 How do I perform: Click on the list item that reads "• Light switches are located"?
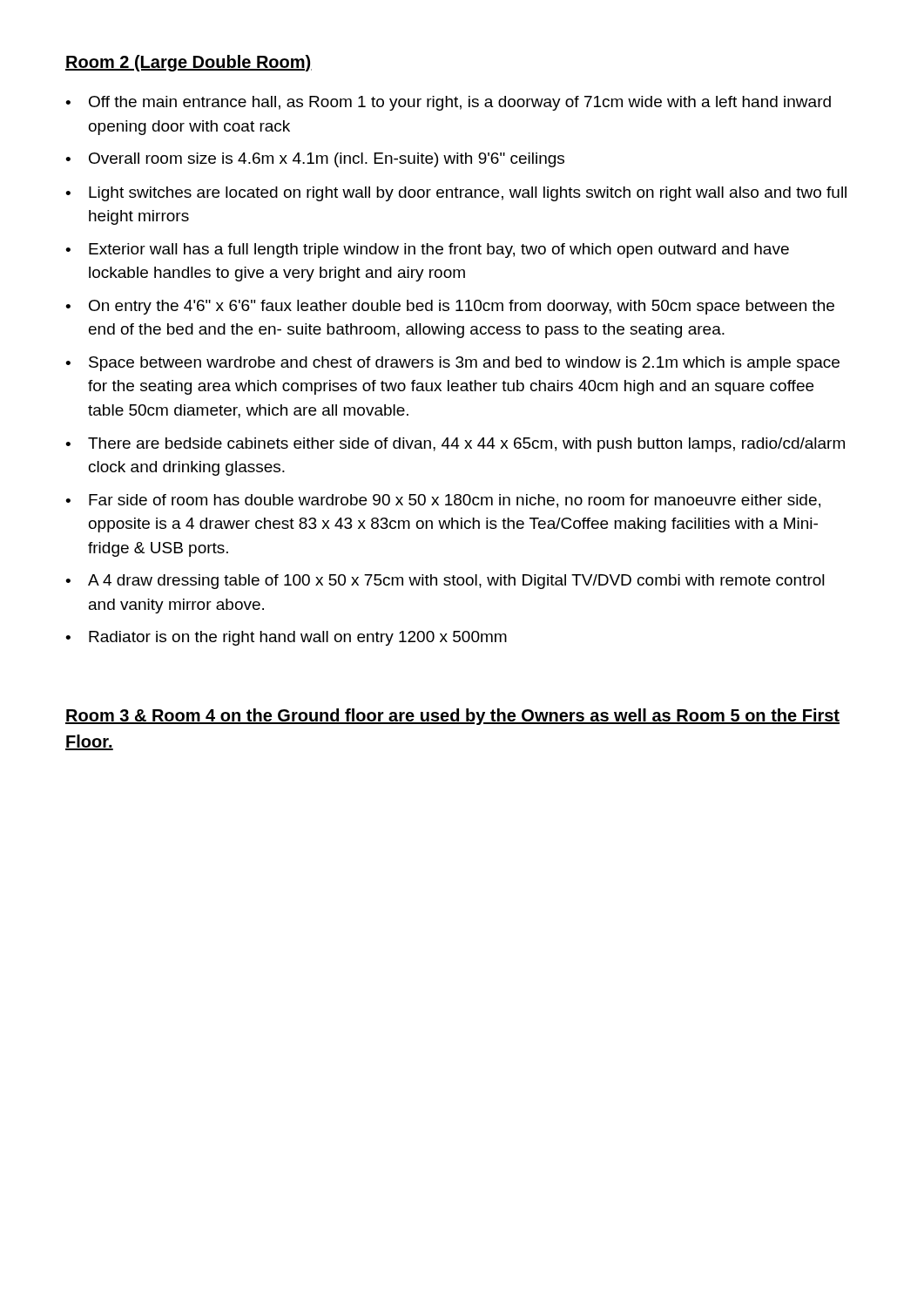click(460, 204)
